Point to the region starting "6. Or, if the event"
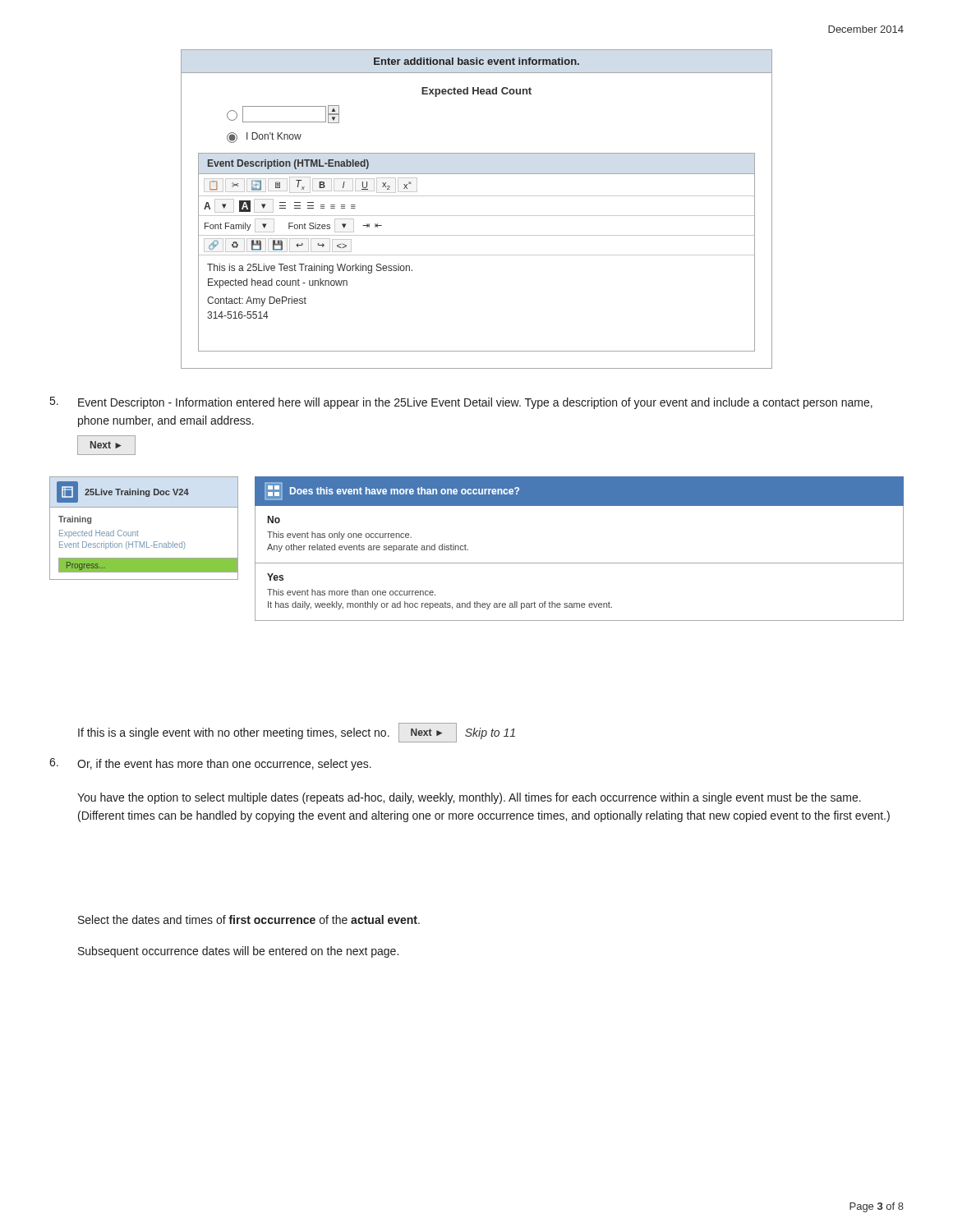Screen dimensions: 1232x953 [x=210, y=764]
